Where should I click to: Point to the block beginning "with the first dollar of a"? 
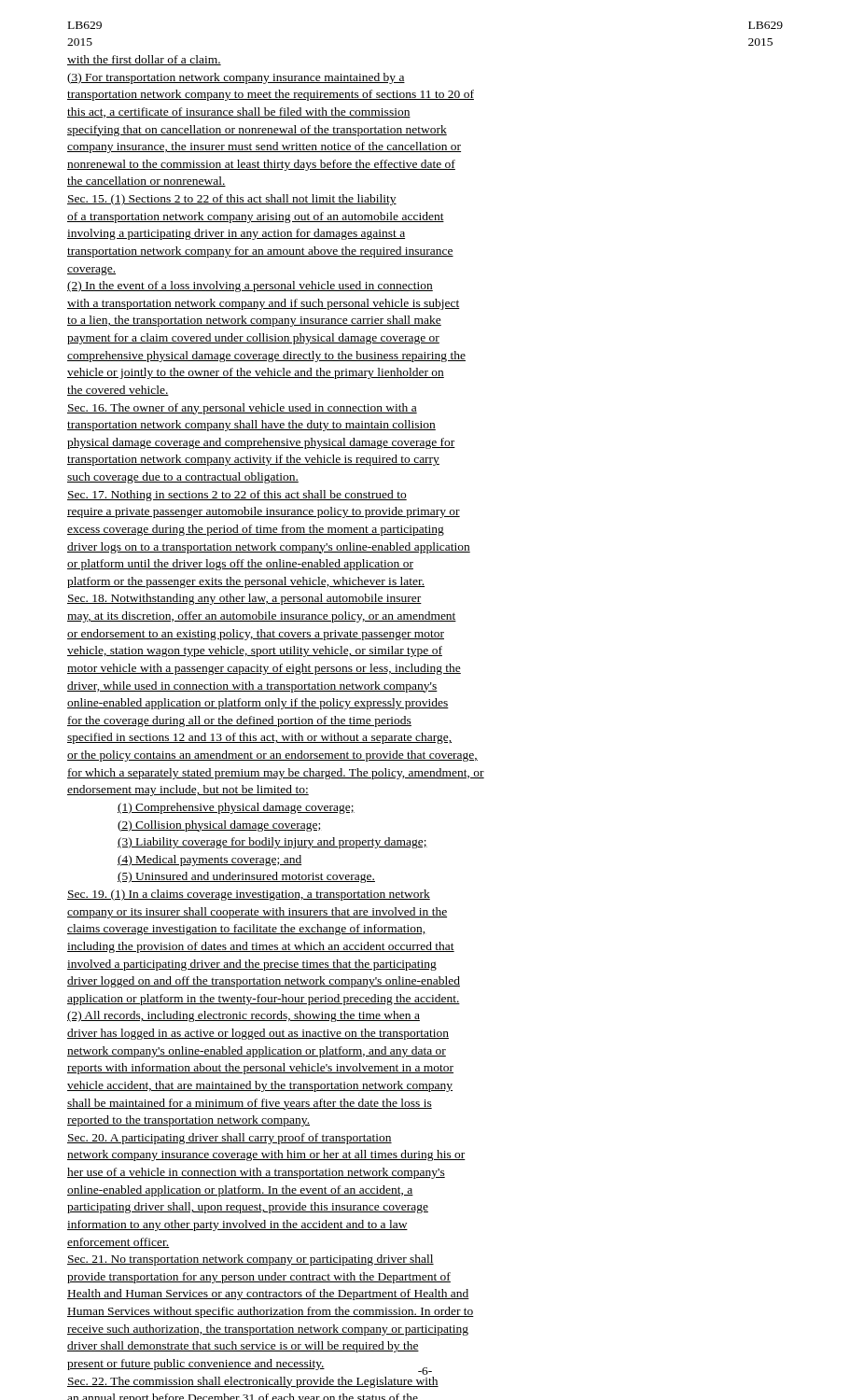point(425,121)
